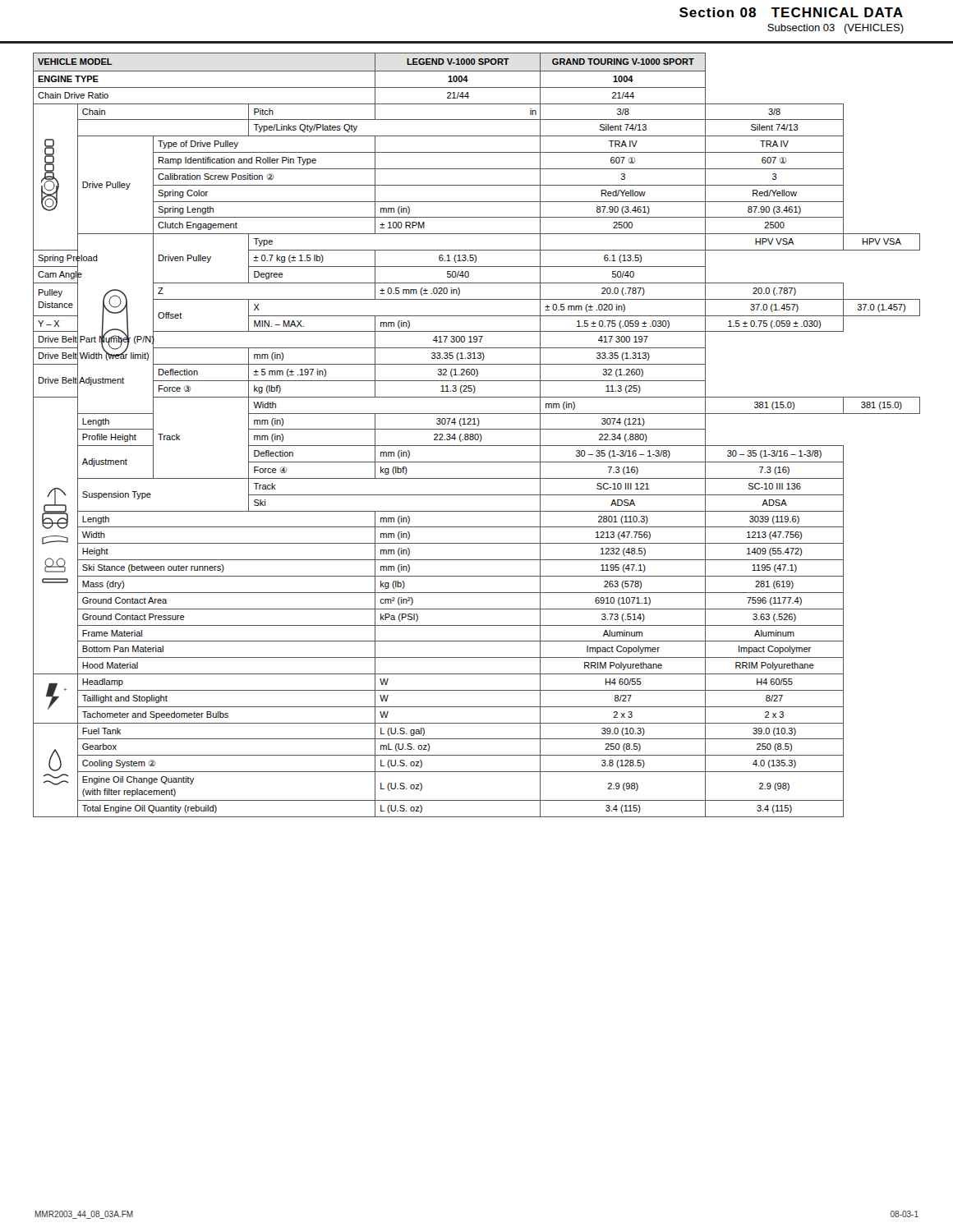Find the table
Viewport: 953px width, 1232px height.
click(476, 435)
